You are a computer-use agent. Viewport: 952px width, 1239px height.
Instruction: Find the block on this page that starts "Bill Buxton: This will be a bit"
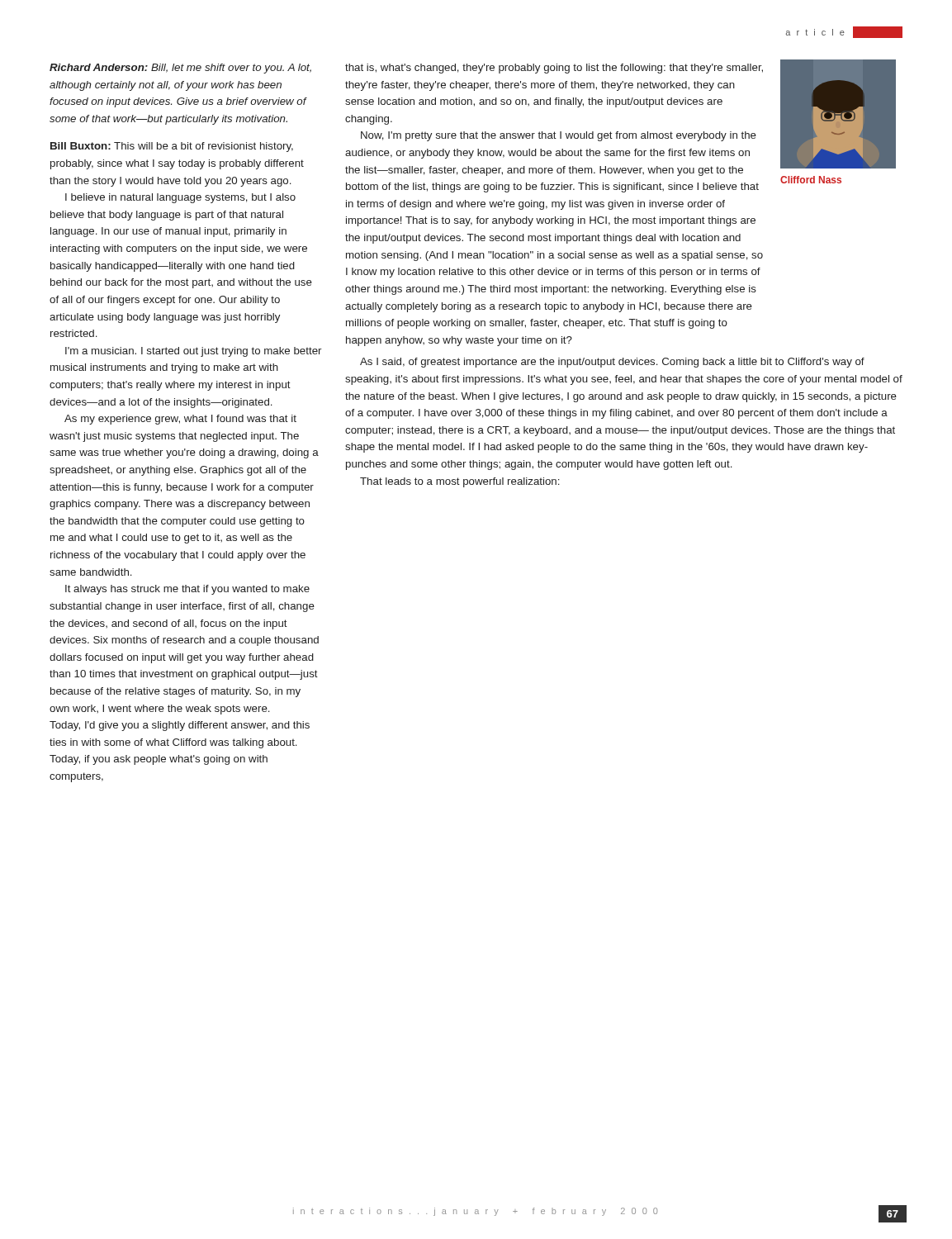click(x=186, y=462)
